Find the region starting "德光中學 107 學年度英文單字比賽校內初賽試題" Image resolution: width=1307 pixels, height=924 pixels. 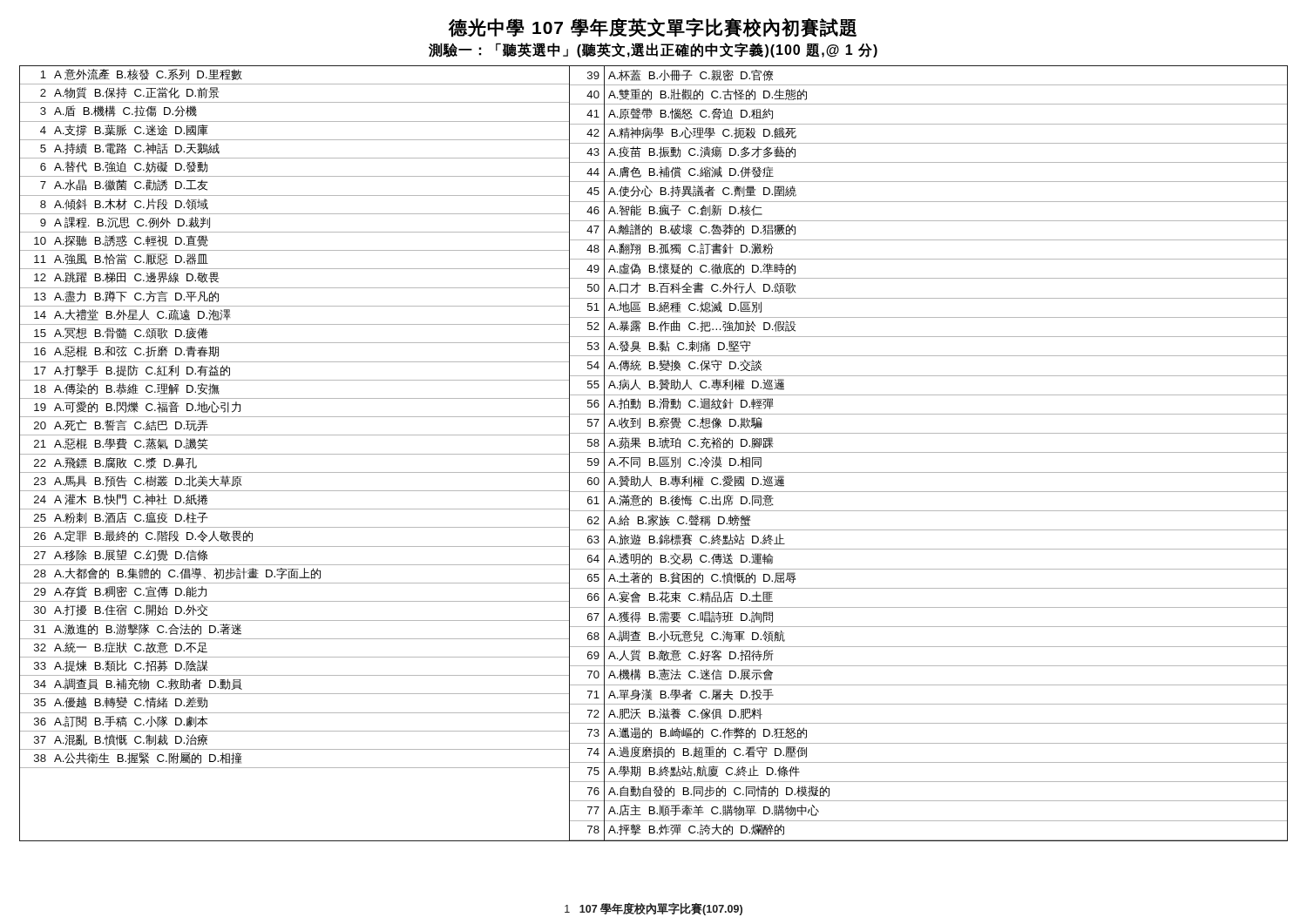[x=654, y=28]
